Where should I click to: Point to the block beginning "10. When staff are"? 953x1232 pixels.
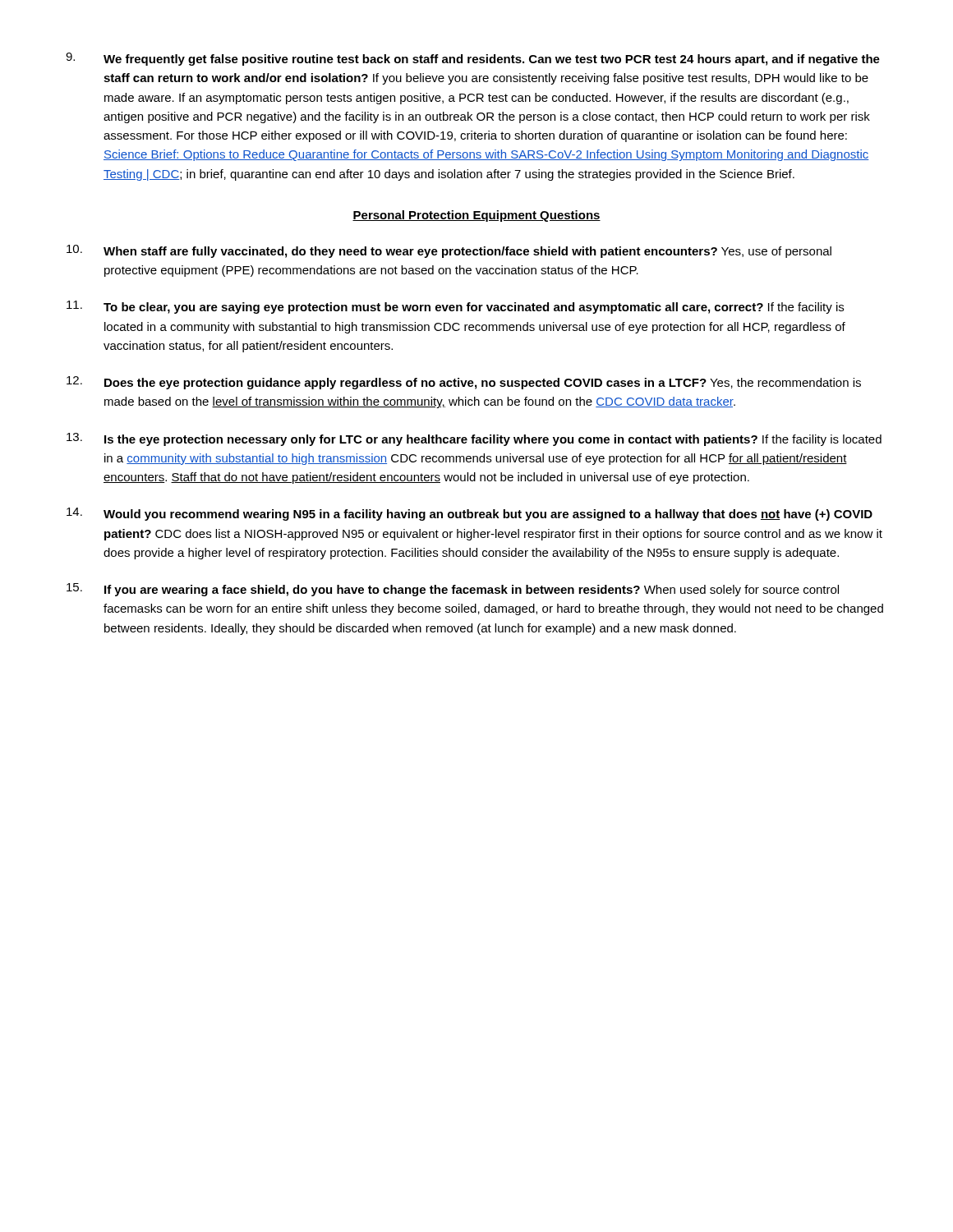tap(476, 260)
